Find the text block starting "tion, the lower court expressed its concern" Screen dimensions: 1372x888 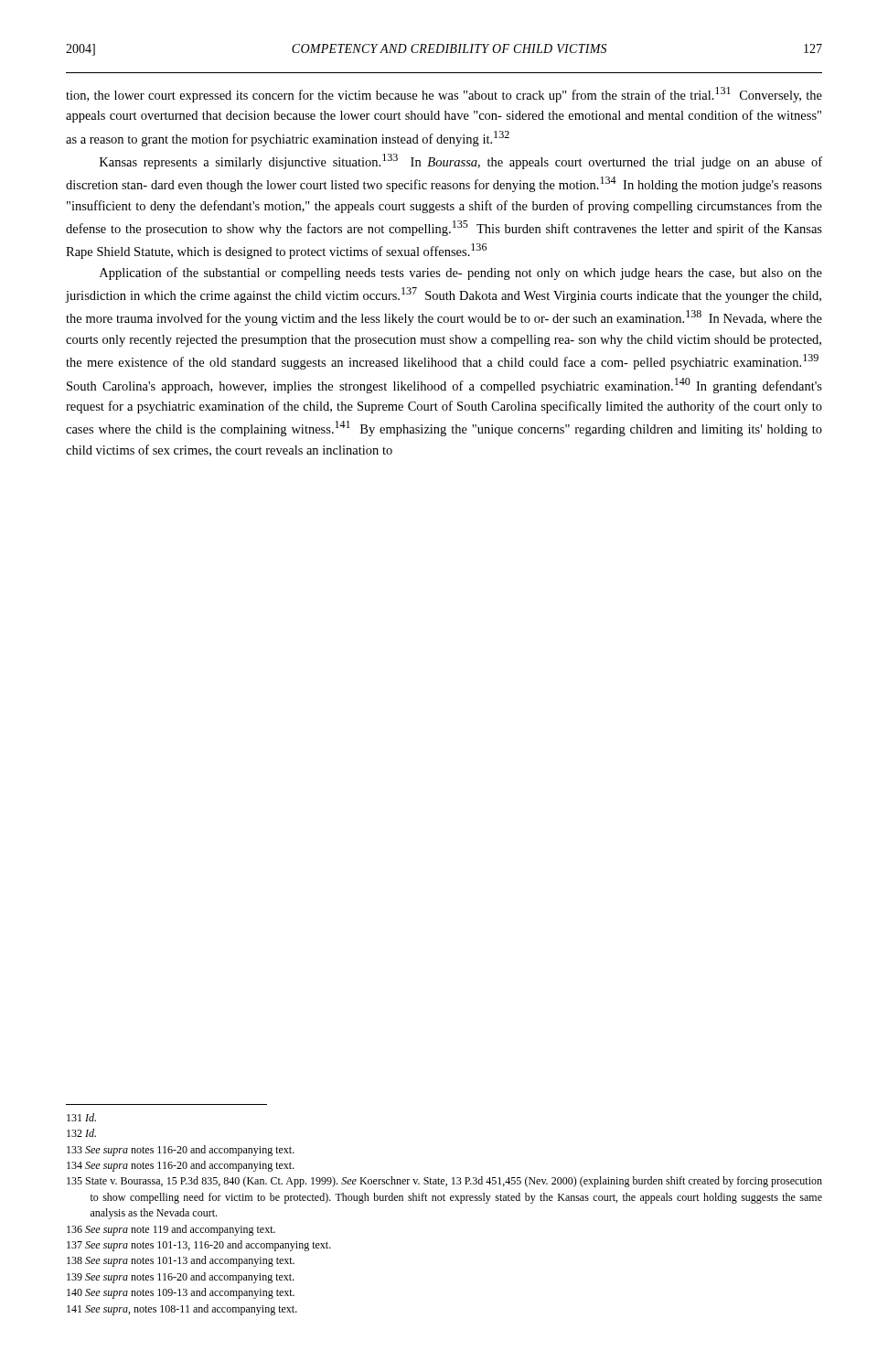point(444,116)
